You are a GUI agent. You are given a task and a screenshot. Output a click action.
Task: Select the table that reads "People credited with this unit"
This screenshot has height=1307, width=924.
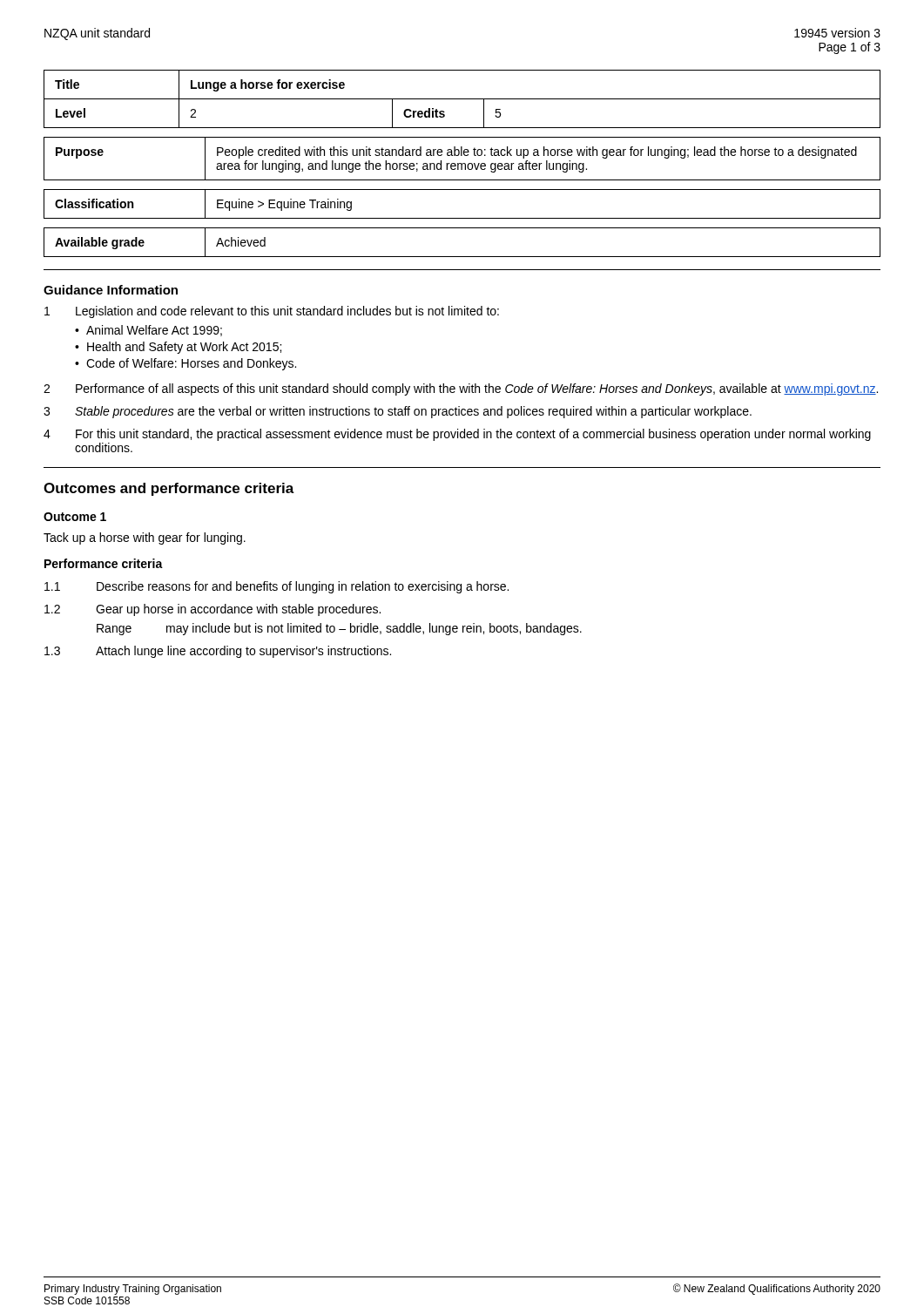coord(462,159)
